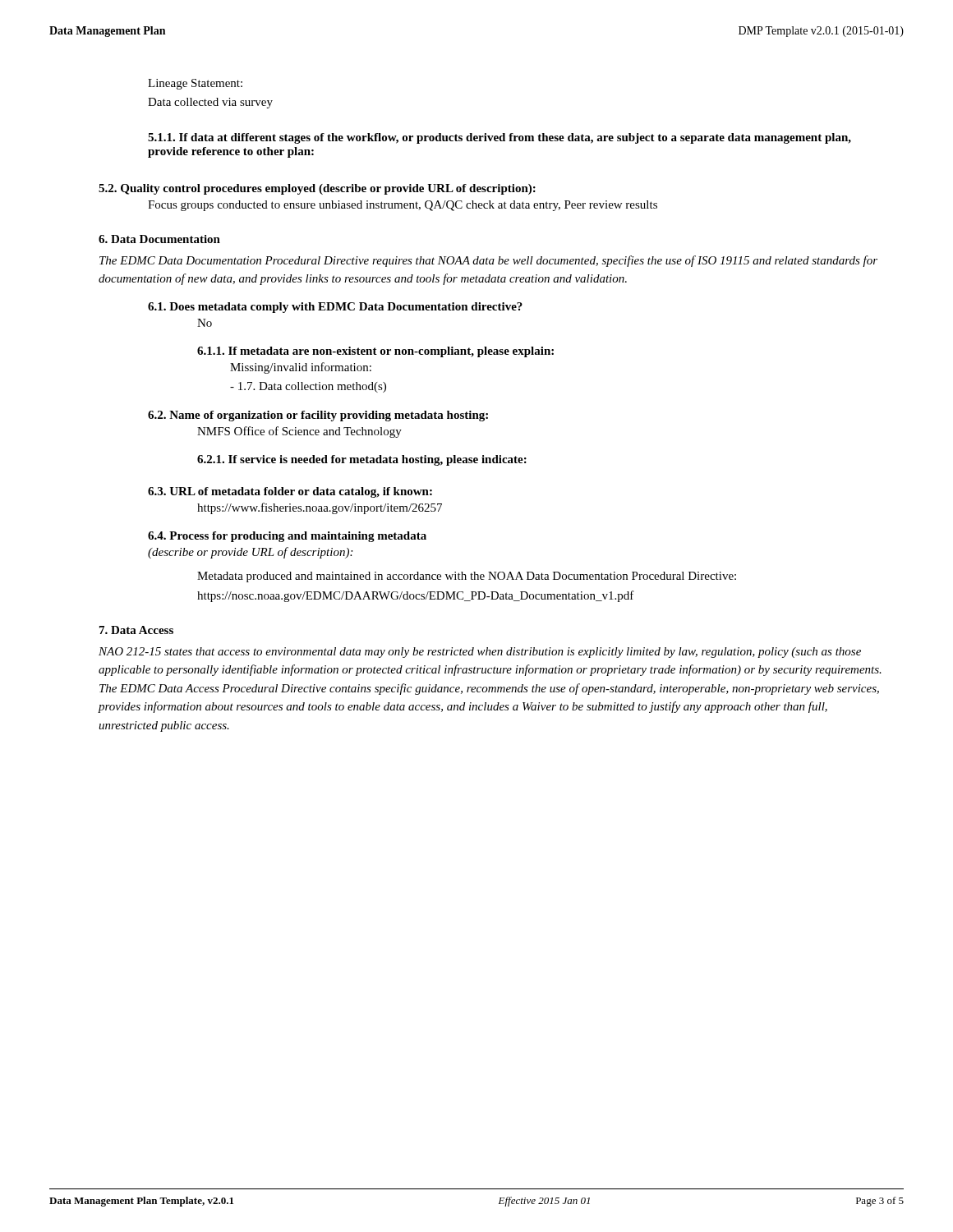The width and height of the screenshot is (953, 1232).
Task: Point to the block beginning "Metadata produced and maintained in accordance with"
Action: 542,586
